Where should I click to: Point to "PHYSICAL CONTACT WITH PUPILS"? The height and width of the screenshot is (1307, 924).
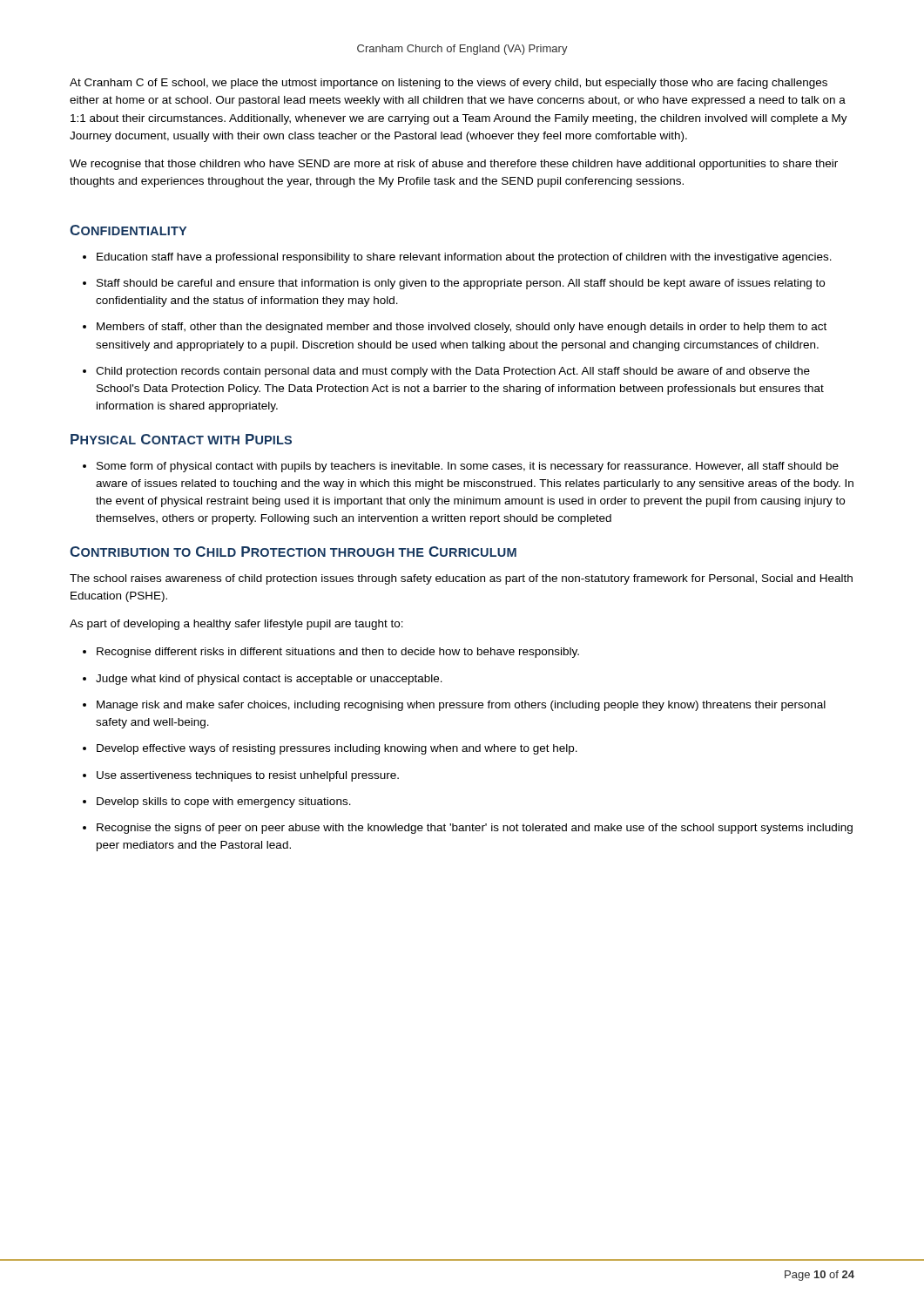coord(181,439)
